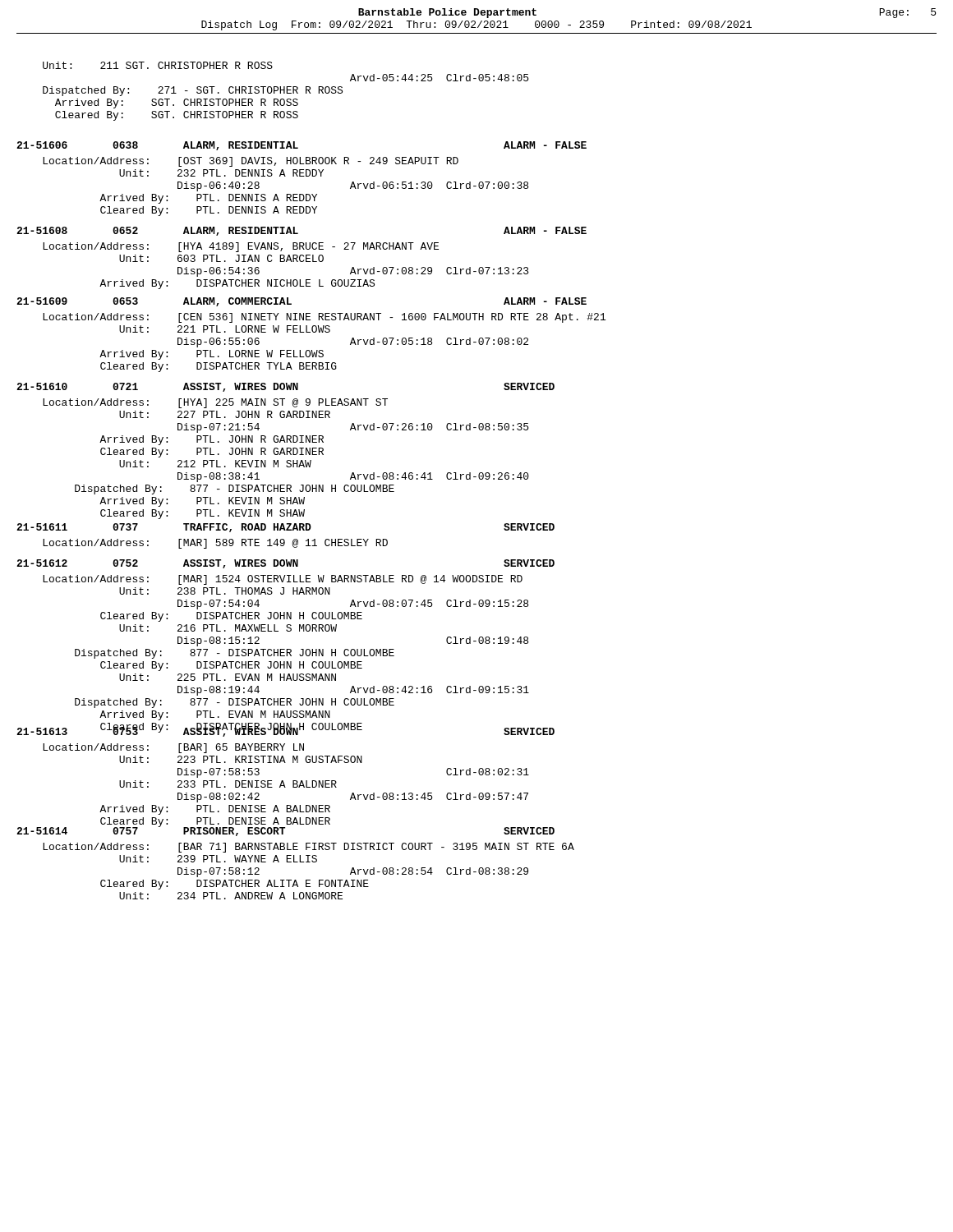Locate the block of text that opens with "Location/Address: [MAR] 589 RTE 149 @ 11"
The image size is (953, 1232).
(x=202, y=549)
